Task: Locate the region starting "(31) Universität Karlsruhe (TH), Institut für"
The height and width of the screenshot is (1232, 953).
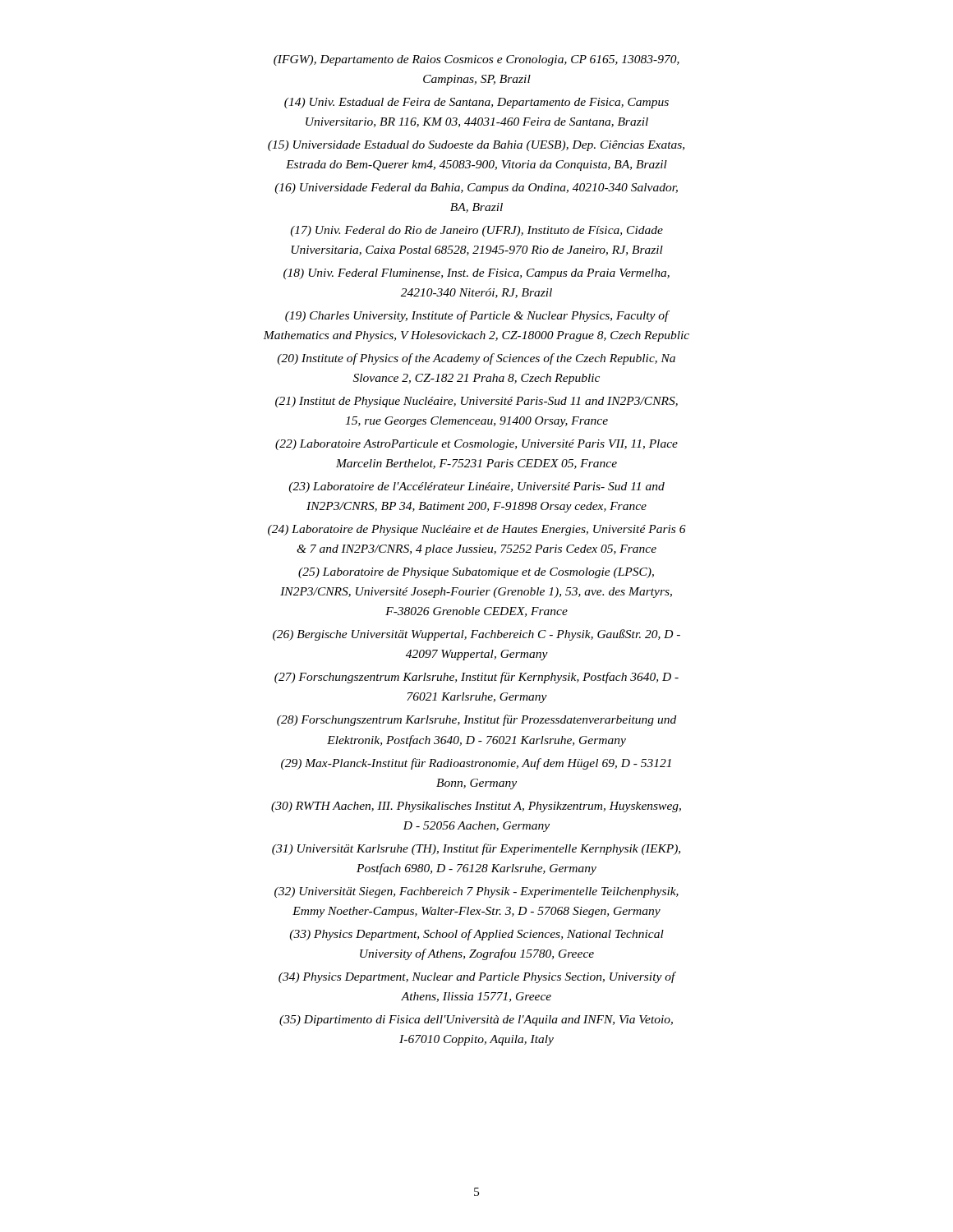Action: [x=476, y=858]
